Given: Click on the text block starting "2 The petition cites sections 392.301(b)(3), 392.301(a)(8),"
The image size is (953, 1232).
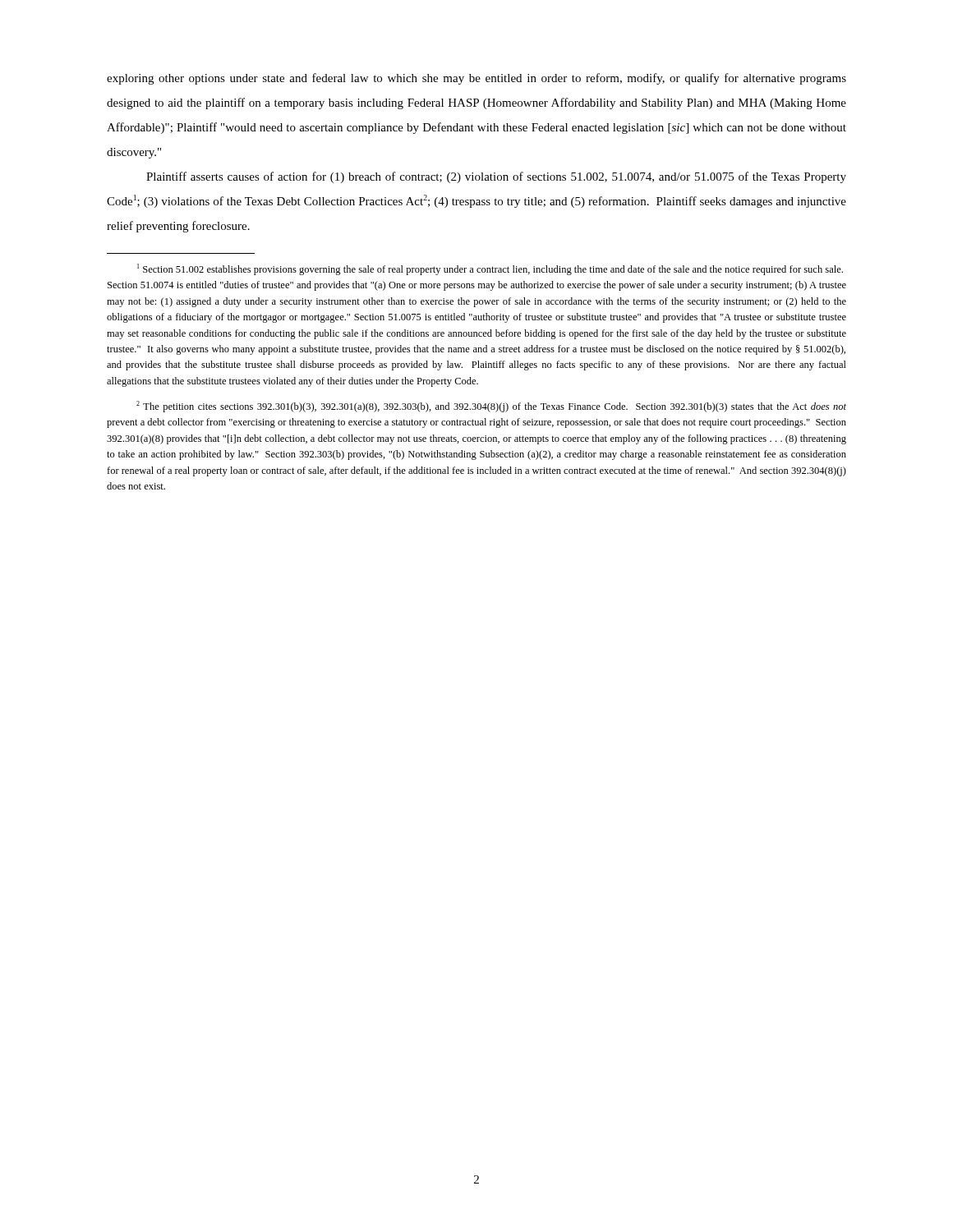Looking at the screenshot, I should (476, 446).
